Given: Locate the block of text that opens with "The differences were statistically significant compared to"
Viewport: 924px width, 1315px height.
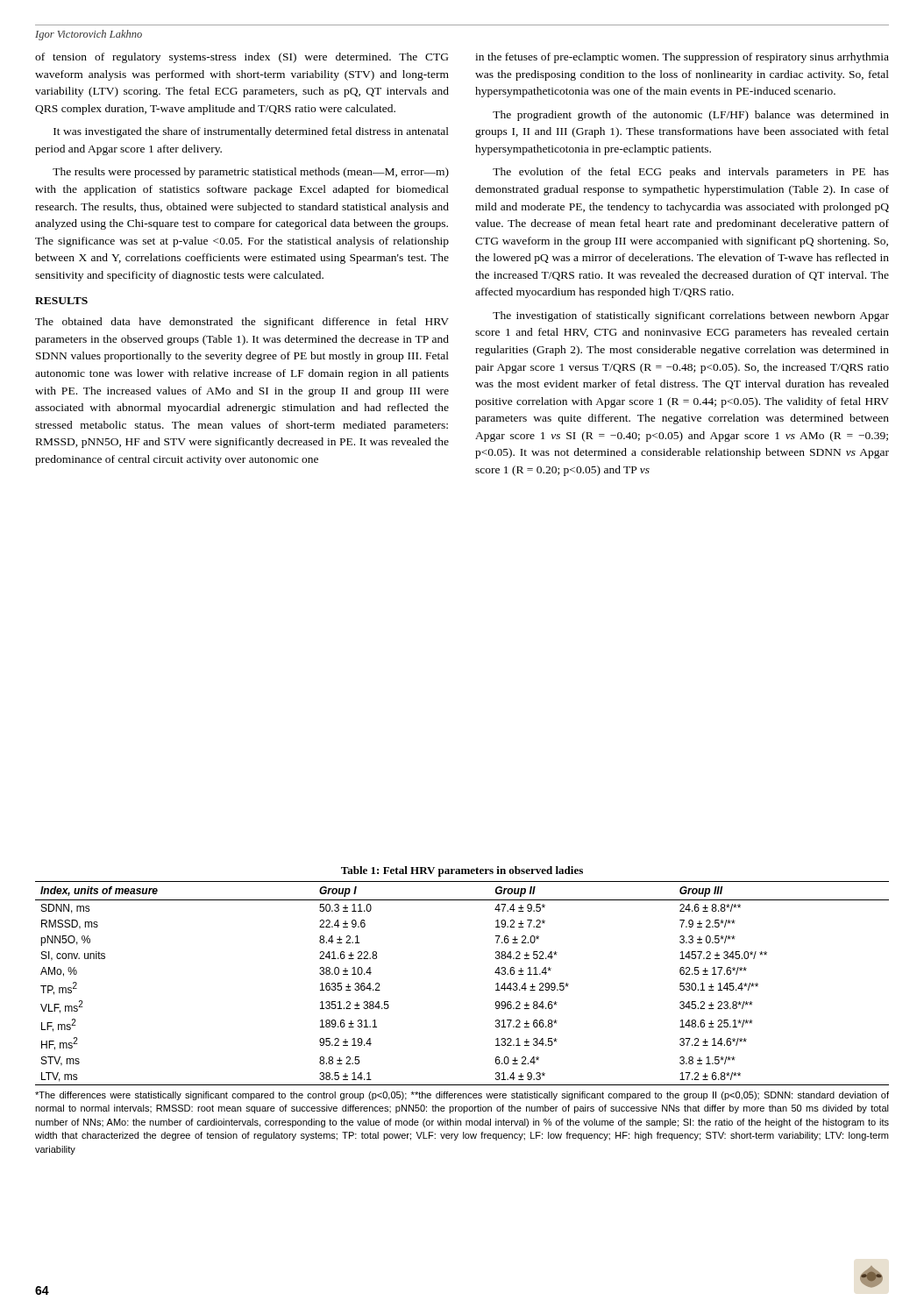Looking at the screenshot, I should point(462,1122).
